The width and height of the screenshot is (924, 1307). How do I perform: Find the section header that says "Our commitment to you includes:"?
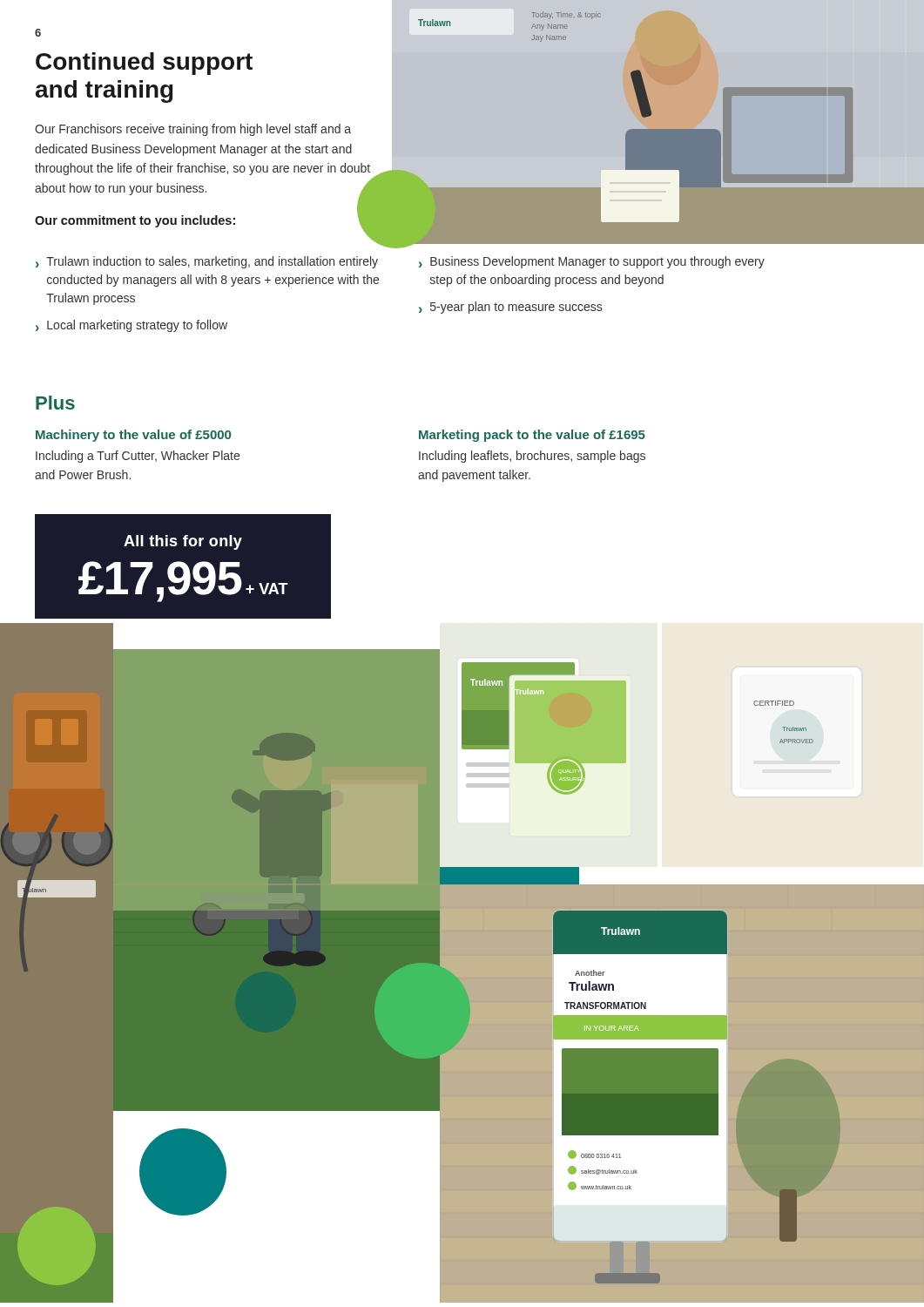coord(136,220)
